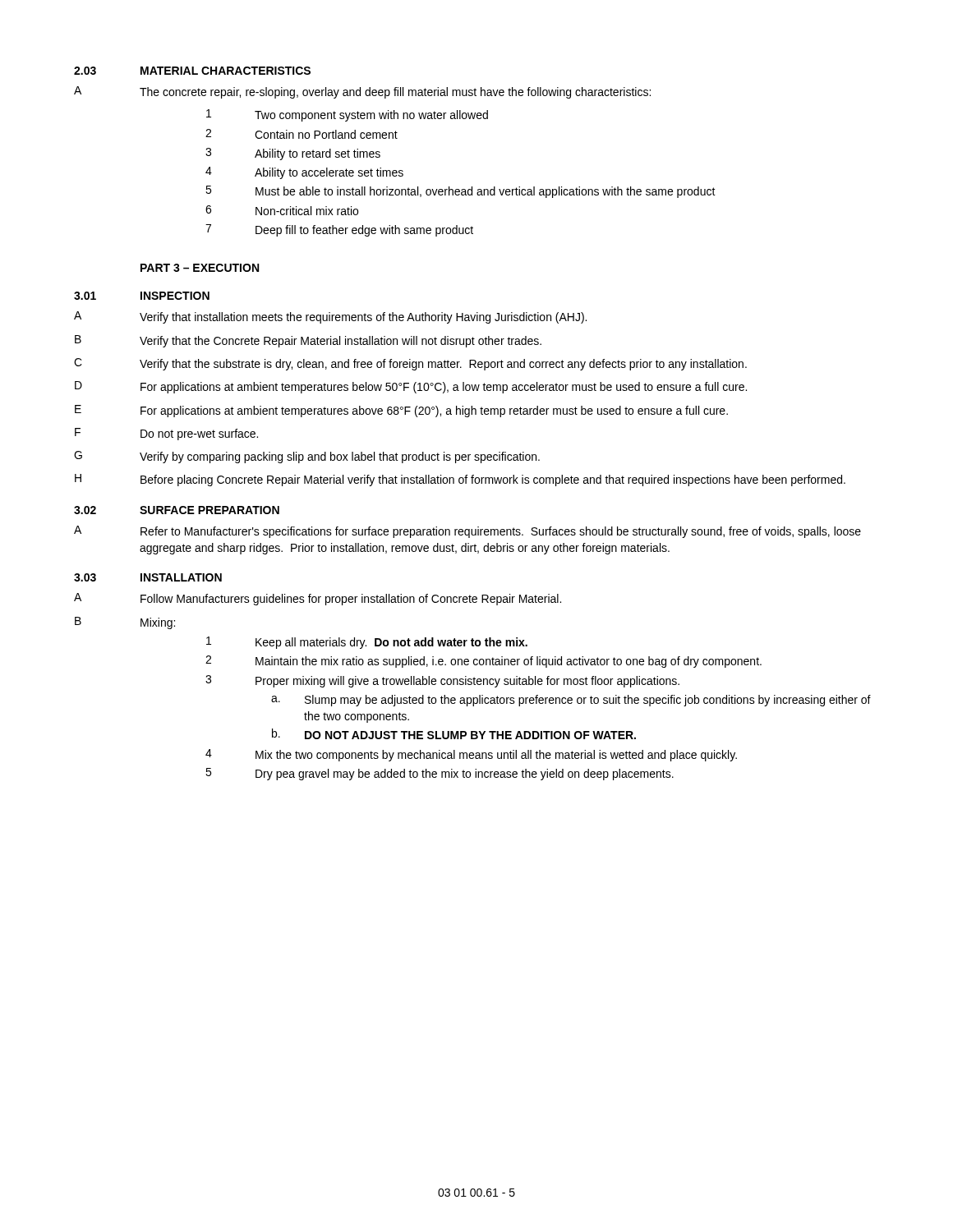The width and height of the screenshot is (953, 1232).
Task: Point to the region starting "D For applications at ambient"
Action: [476, 387]
